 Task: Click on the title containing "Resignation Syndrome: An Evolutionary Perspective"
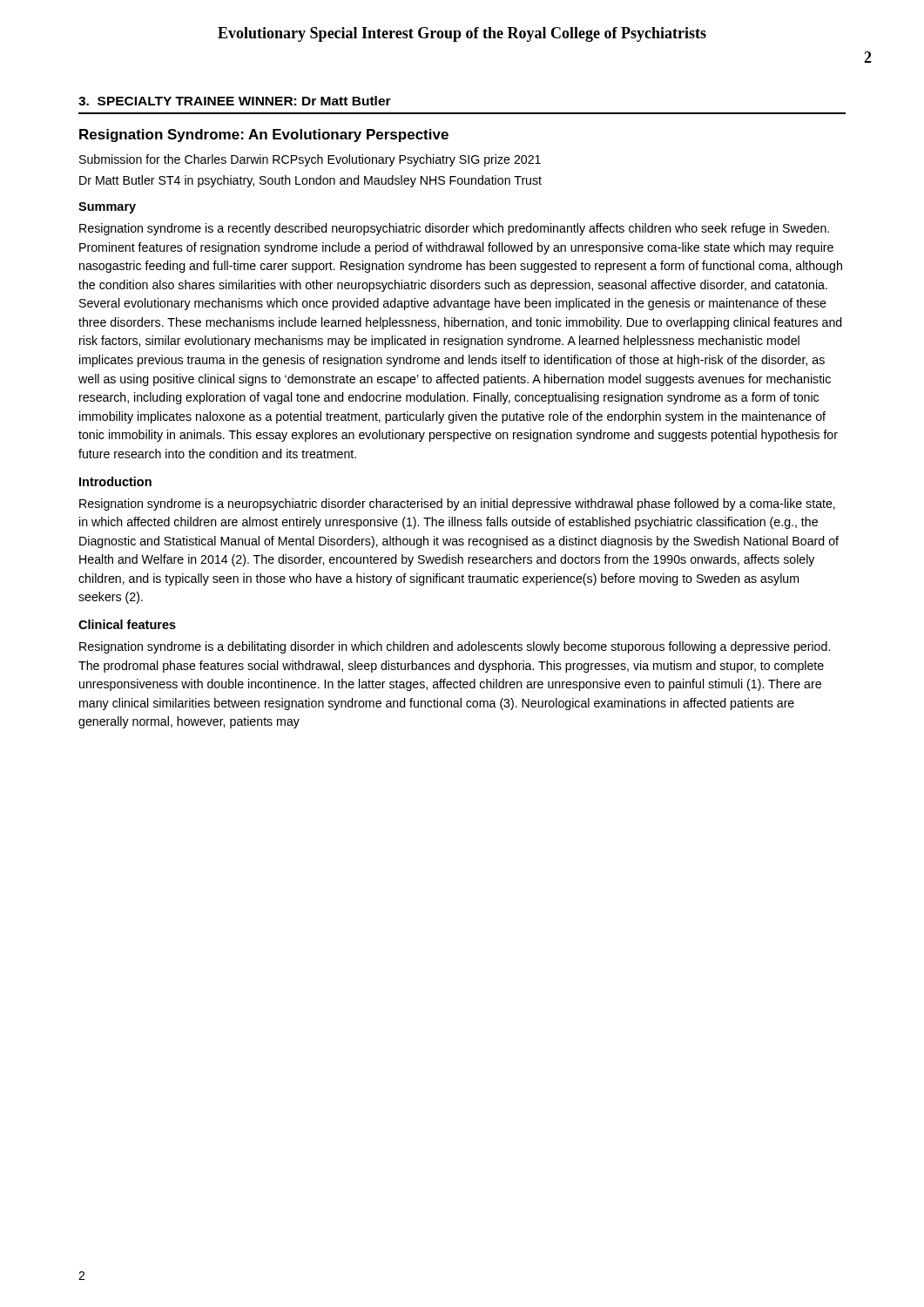264,135
